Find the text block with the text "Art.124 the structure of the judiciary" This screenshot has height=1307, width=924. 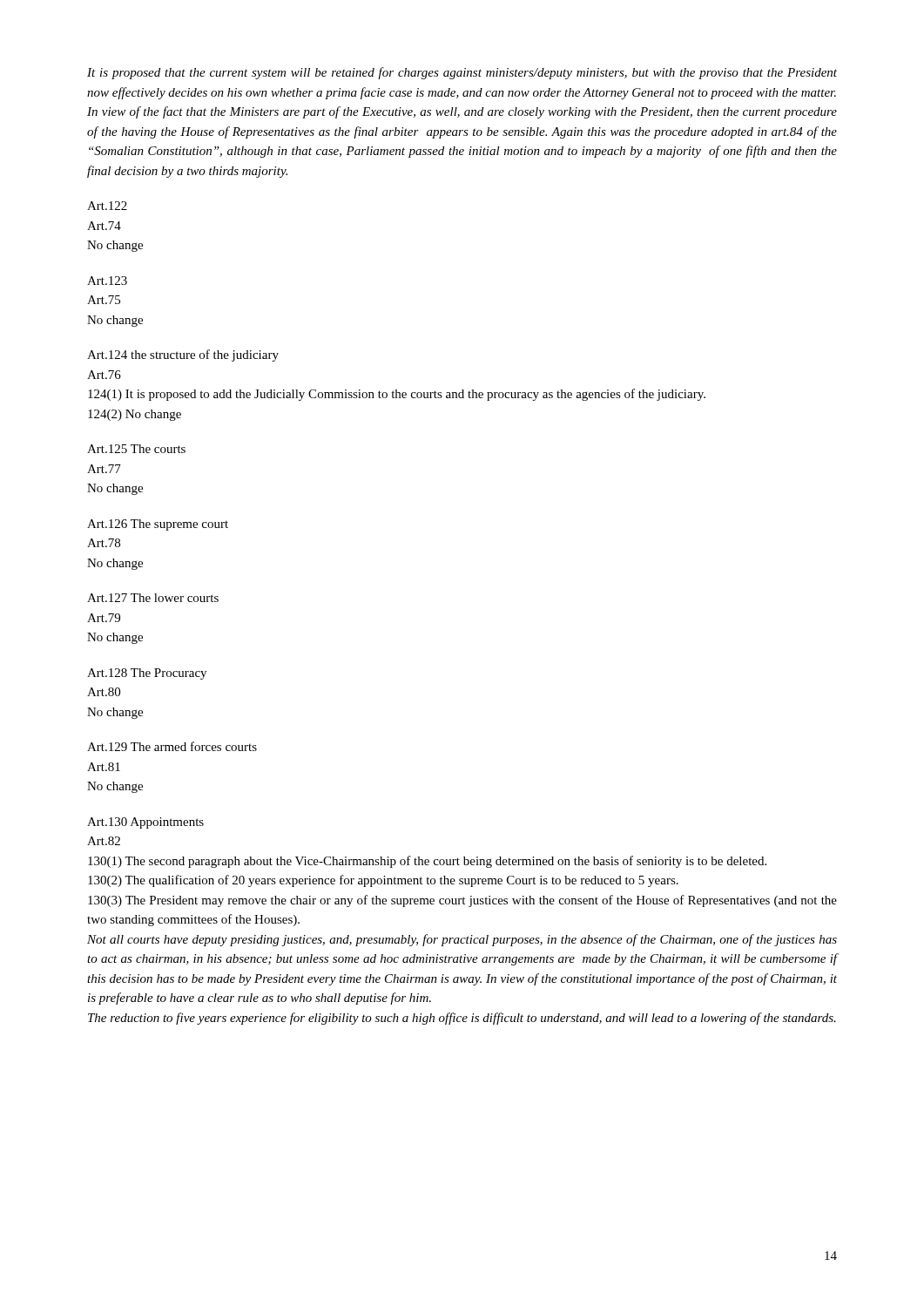tap(397, 384)
